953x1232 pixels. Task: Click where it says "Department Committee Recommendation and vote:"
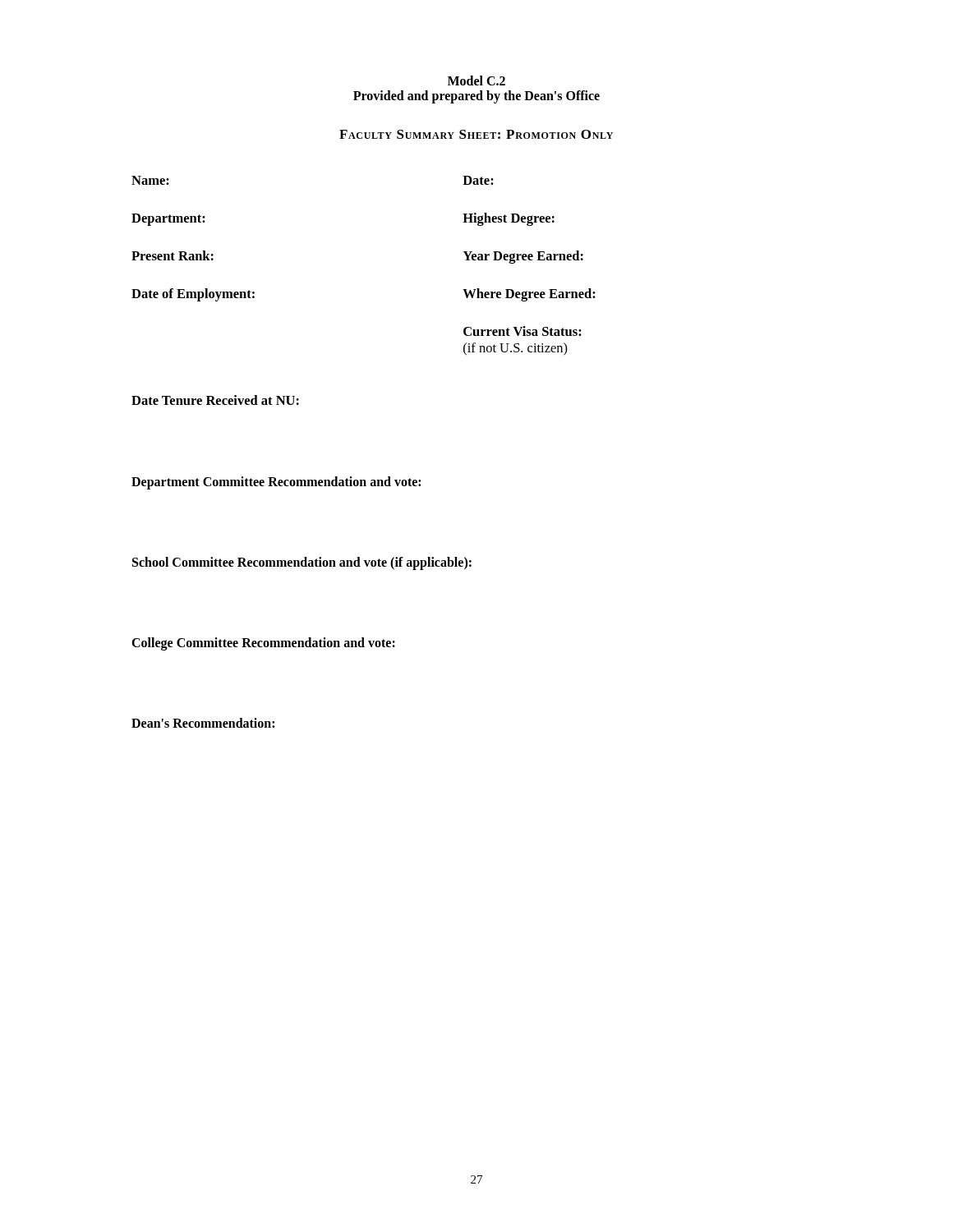coord(277,482)
